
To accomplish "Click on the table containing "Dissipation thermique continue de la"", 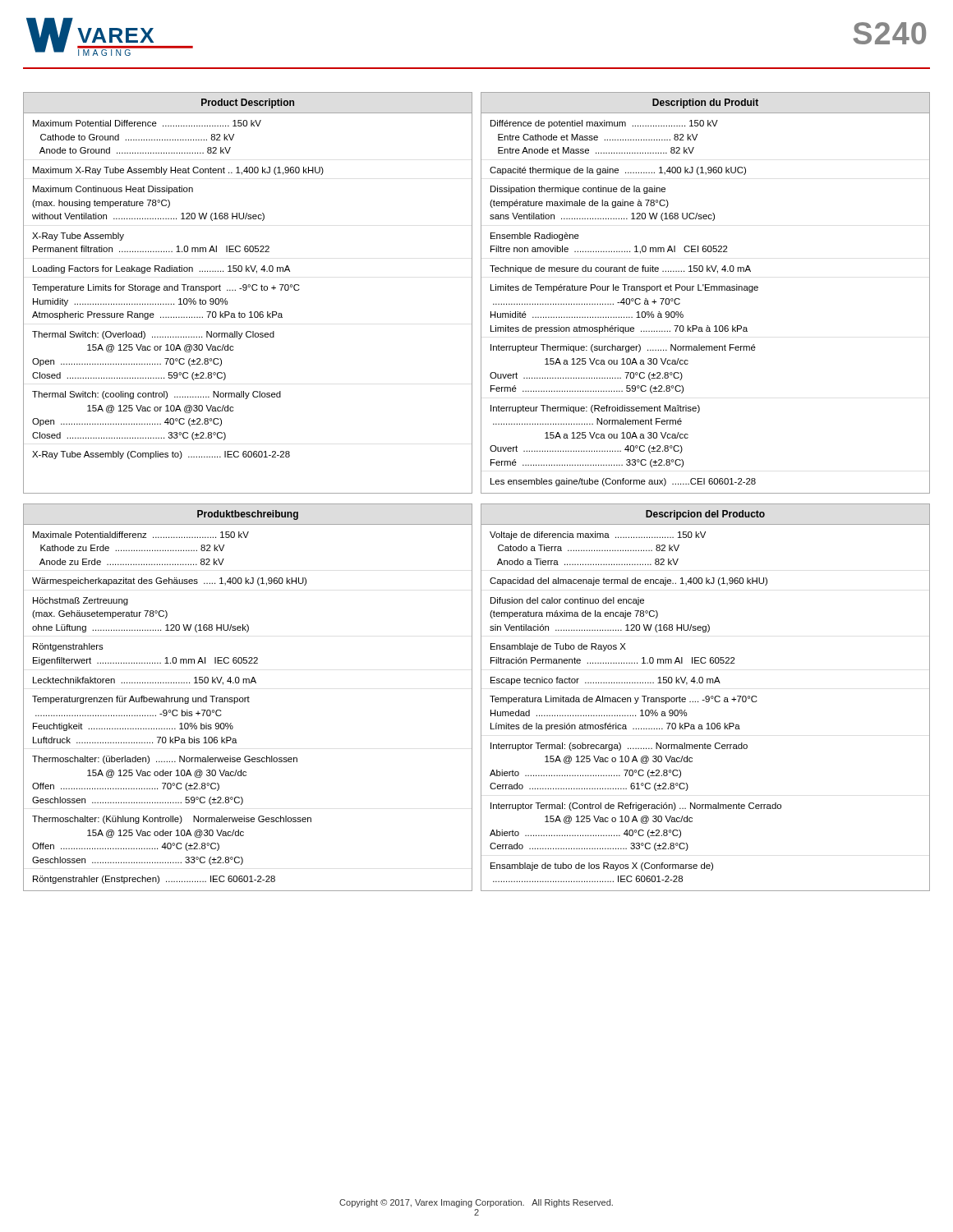I will [x=705, y=293].
